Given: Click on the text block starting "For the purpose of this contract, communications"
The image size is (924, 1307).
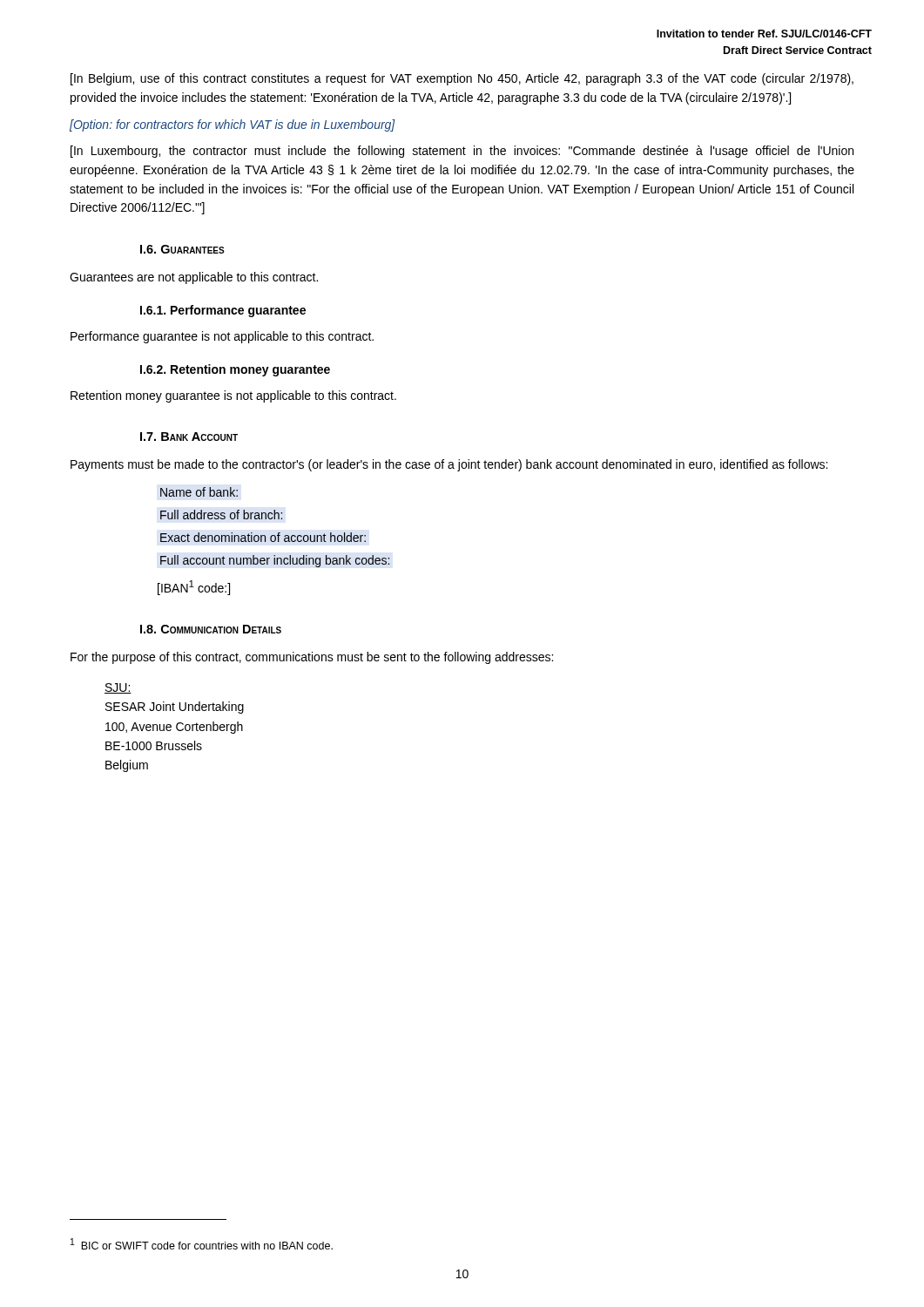Looking at the screenshot, I should [x=312, y=657].
